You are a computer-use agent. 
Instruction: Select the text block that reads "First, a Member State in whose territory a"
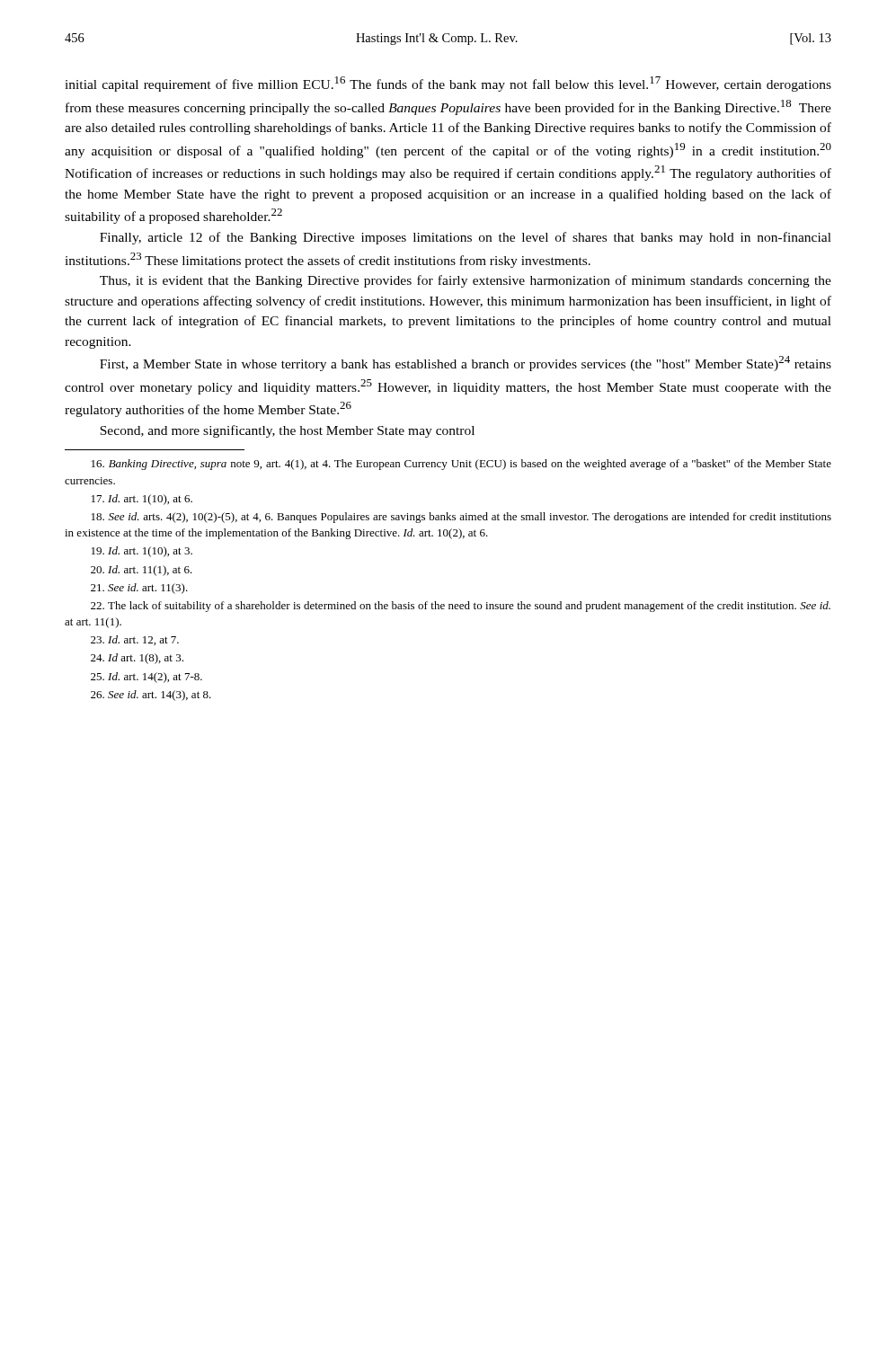(x=448, y=386)
